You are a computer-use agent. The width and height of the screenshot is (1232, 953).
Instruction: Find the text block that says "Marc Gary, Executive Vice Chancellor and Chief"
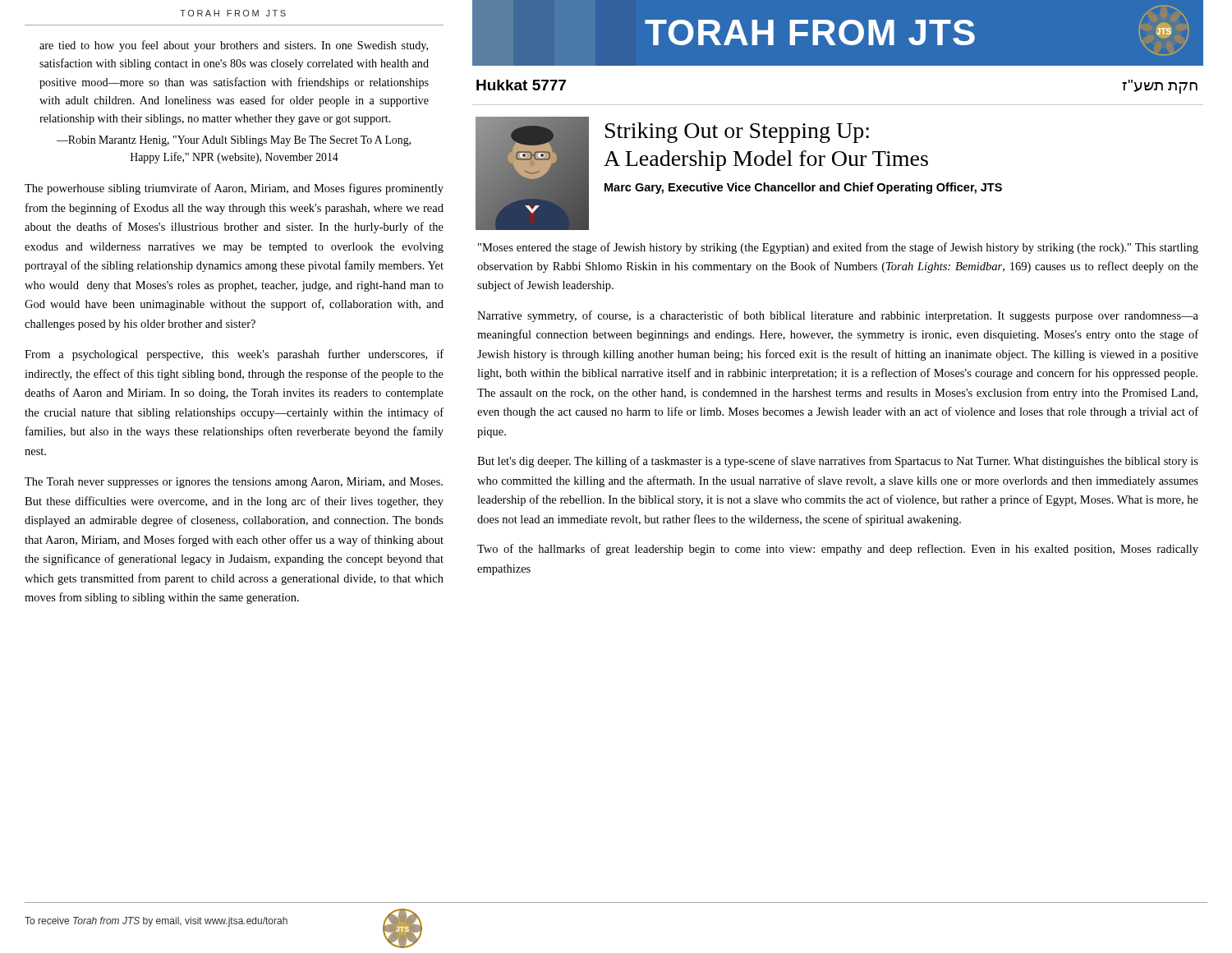(x=803, y=187)
